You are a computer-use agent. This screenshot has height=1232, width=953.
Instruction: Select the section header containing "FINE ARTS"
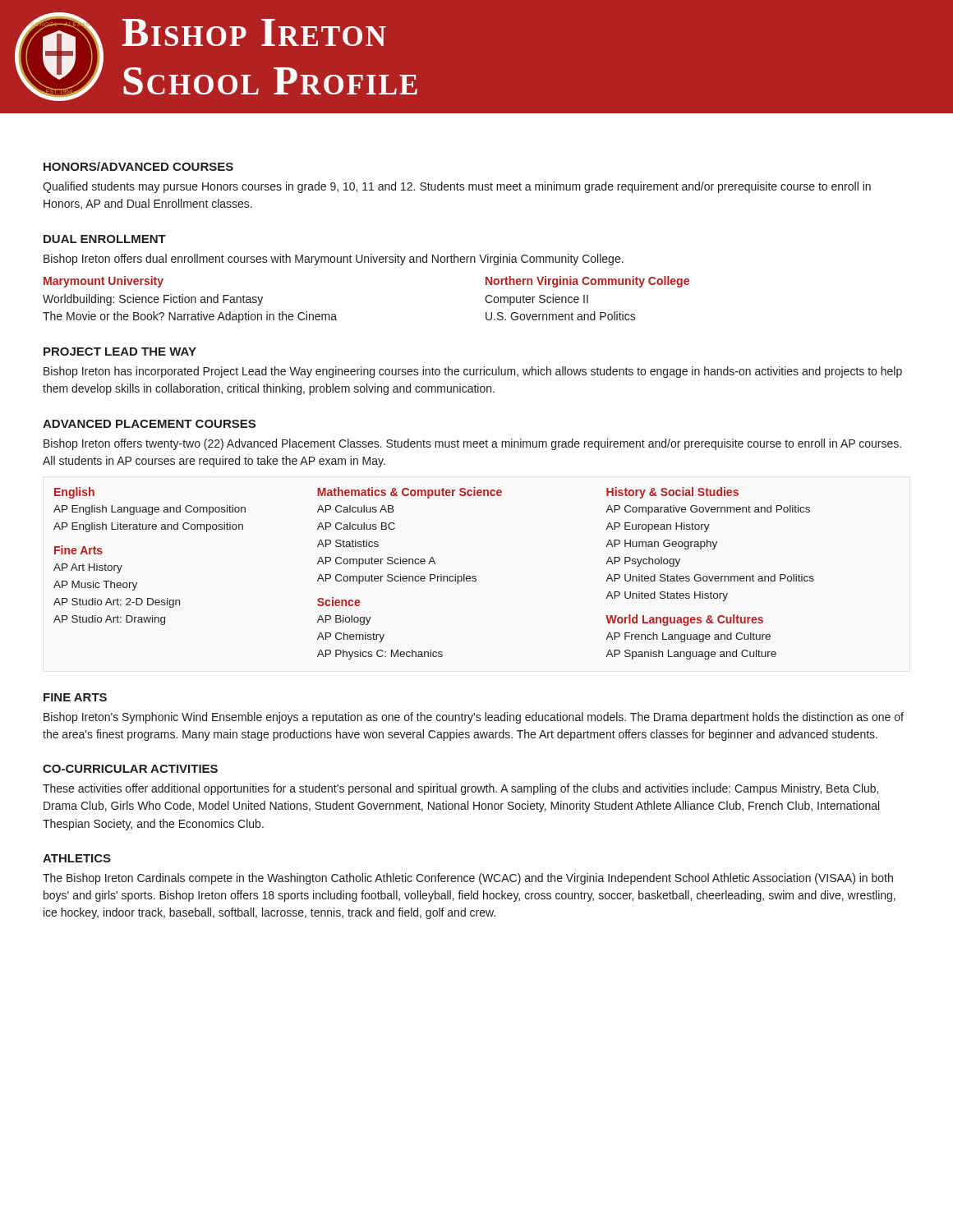click(75, 697)
